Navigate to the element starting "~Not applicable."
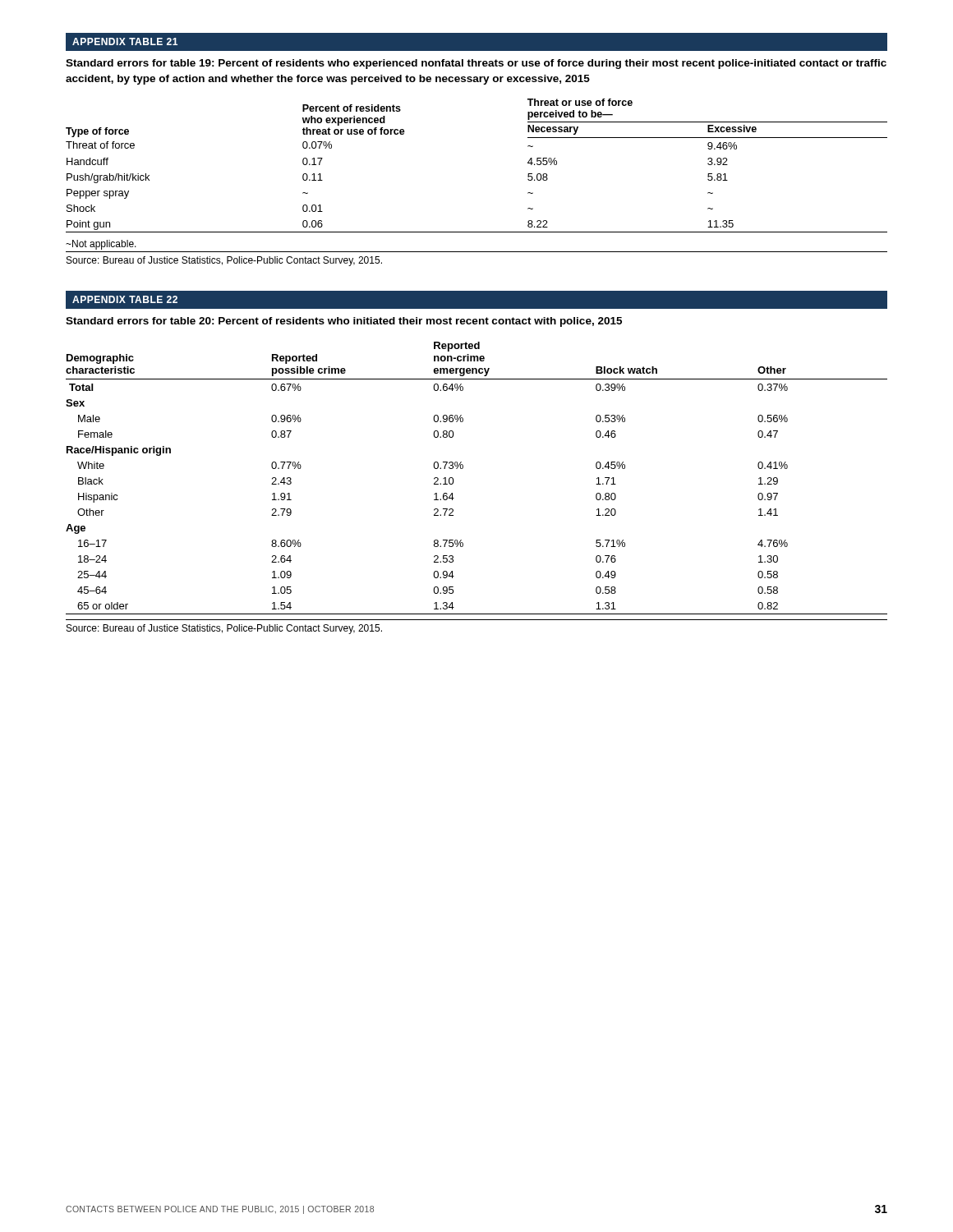The width and height of the screenshot is (953, 1232). pos(101,244)
